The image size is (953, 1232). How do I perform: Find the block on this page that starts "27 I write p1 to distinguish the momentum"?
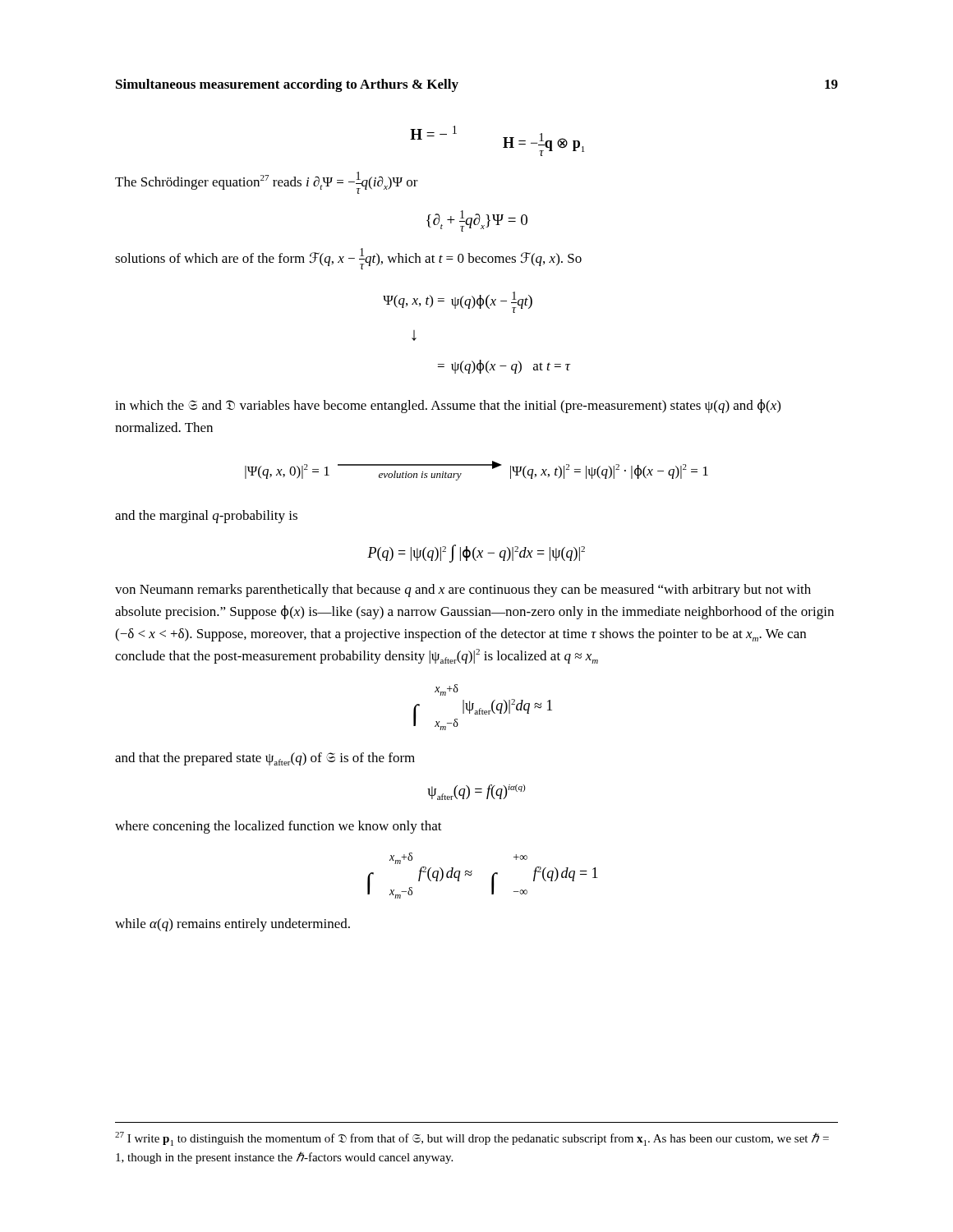(472, 1146)
